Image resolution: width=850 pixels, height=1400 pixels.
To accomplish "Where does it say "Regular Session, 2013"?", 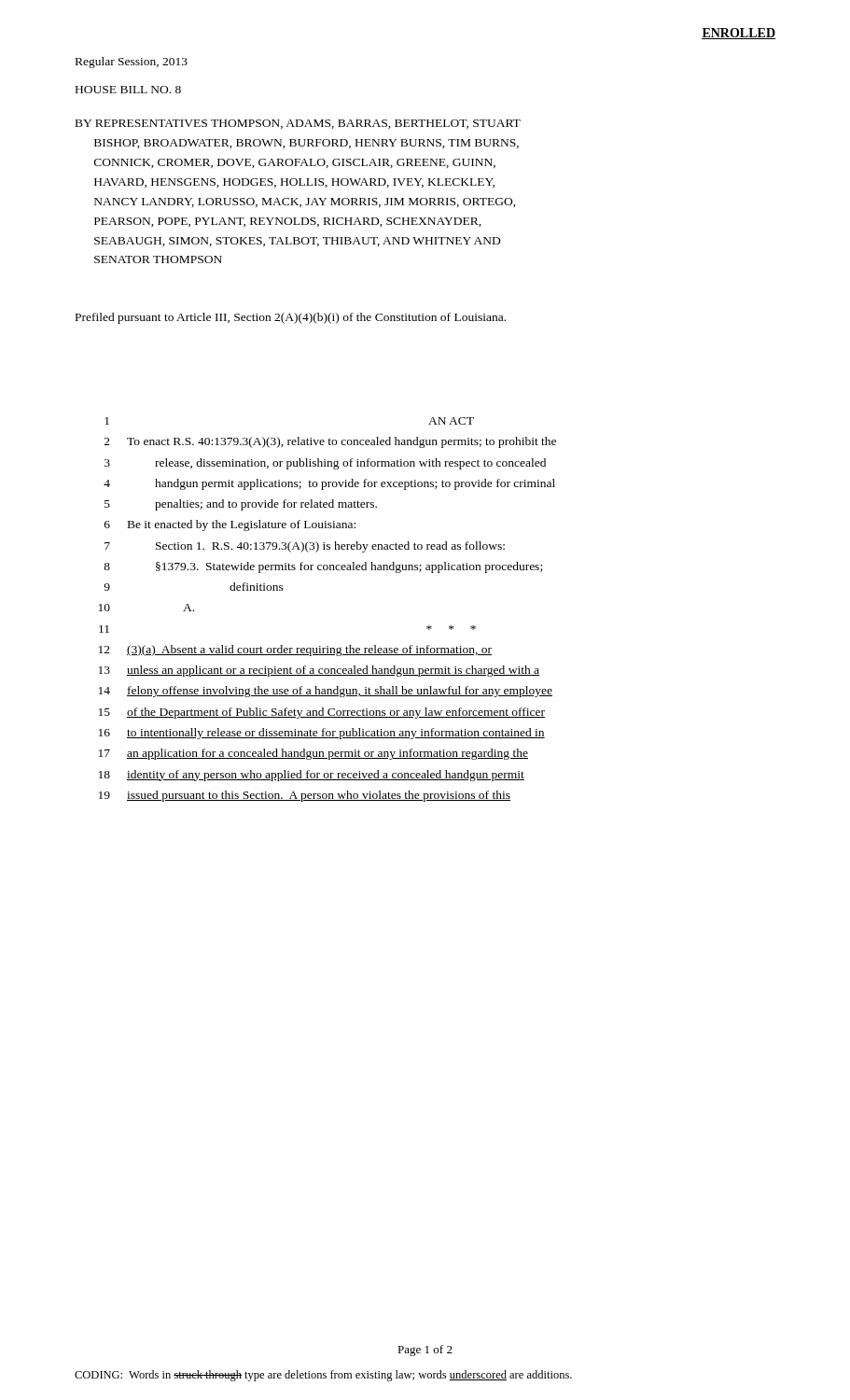I will 131,61.
